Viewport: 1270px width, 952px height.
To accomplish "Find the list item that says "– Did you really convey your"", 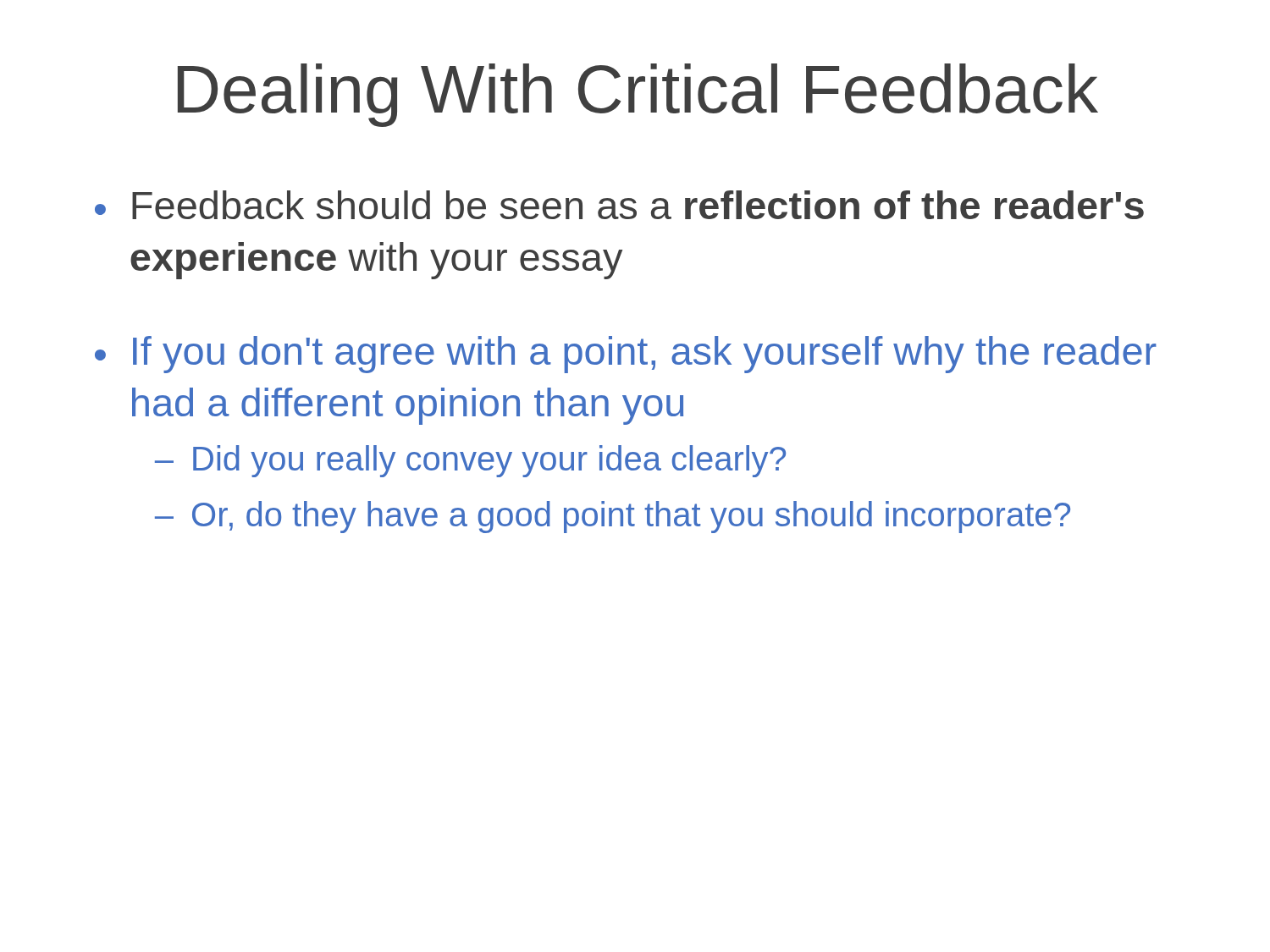I will [471, 459].
